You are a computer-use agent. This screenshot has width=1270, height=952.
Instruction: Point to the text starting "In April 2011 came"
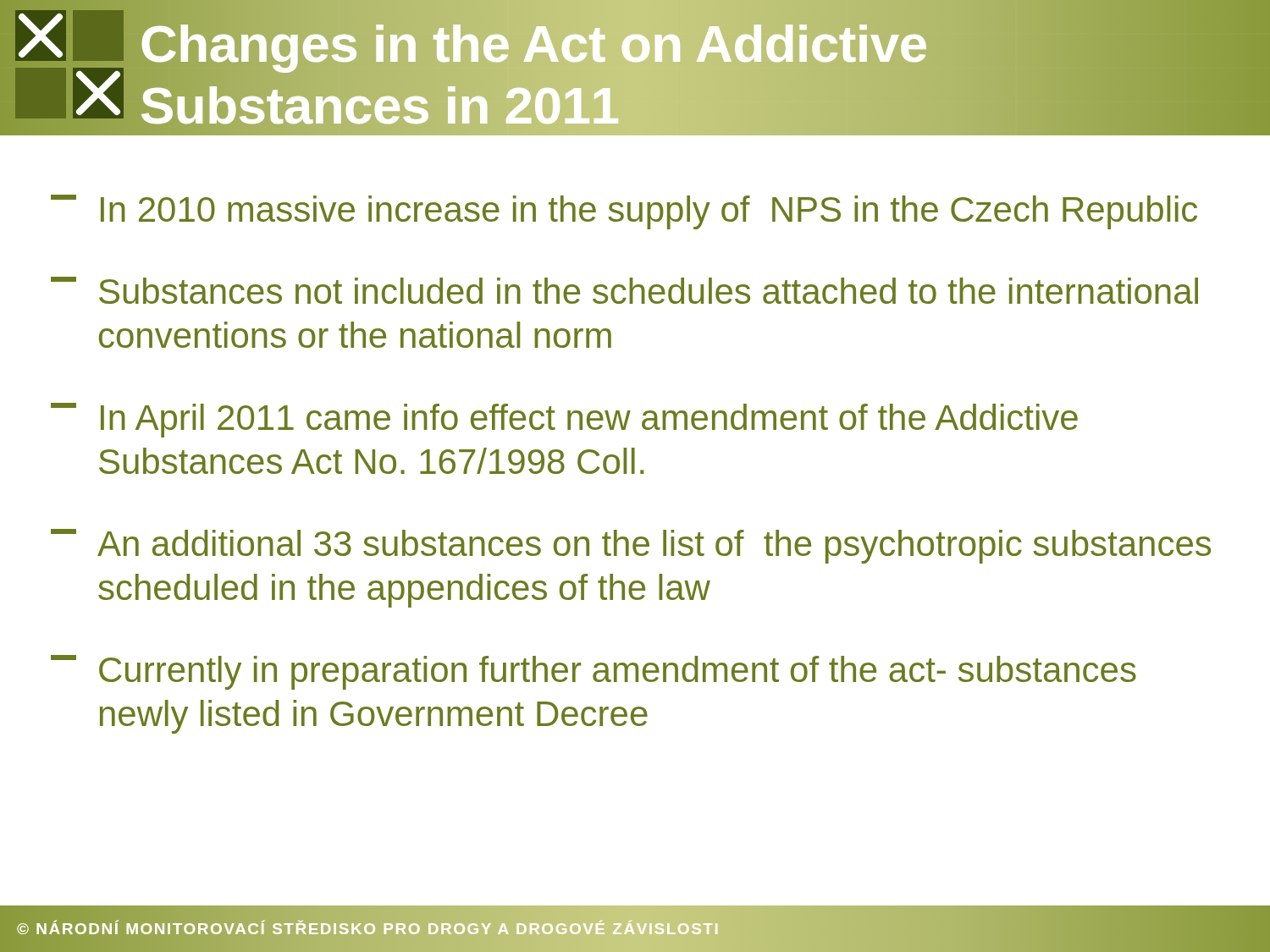tap(588, 439)
